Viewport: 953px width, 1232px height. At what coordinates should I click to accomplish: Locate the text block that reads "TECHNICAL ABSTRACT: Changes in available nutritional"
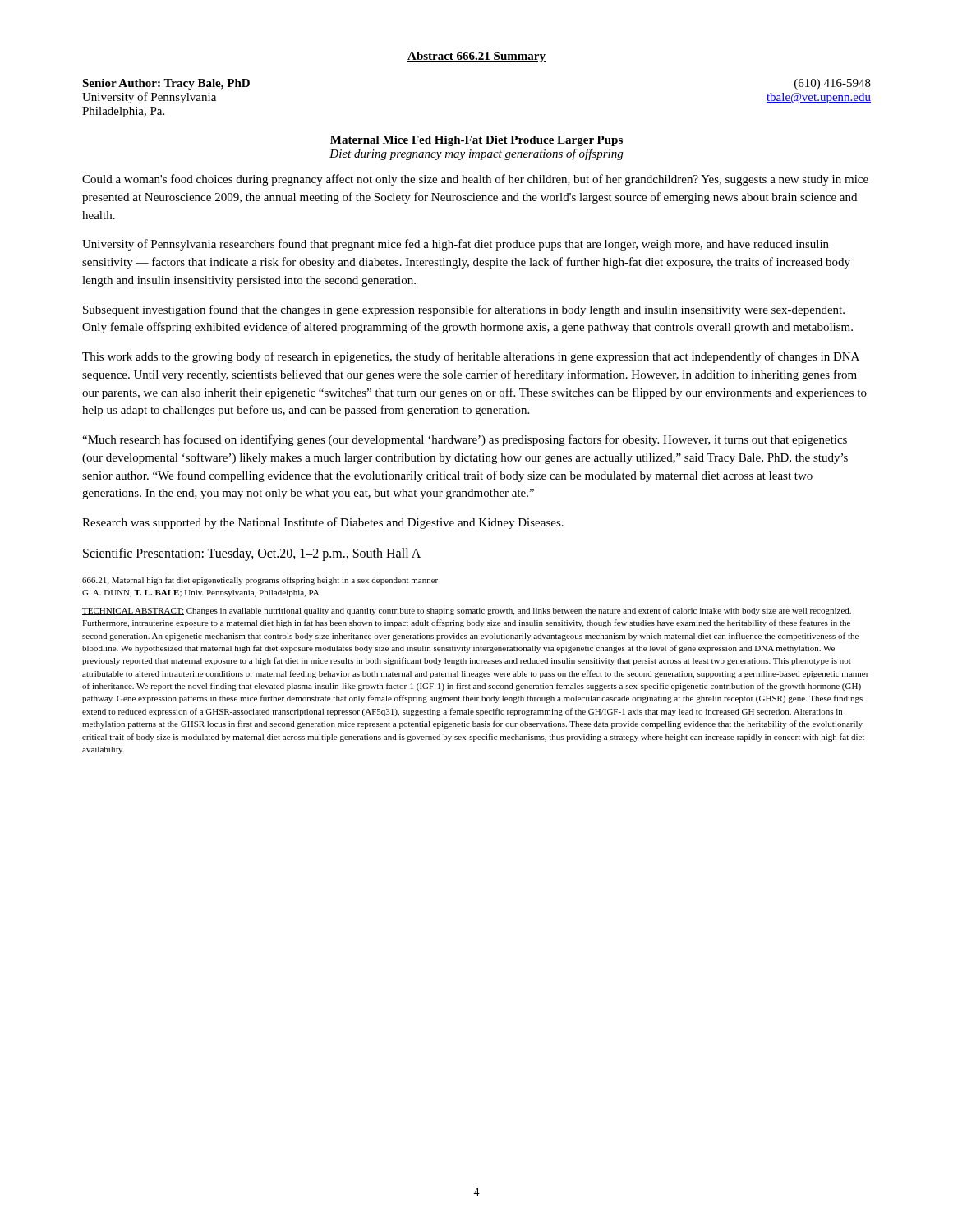point(475,680)
